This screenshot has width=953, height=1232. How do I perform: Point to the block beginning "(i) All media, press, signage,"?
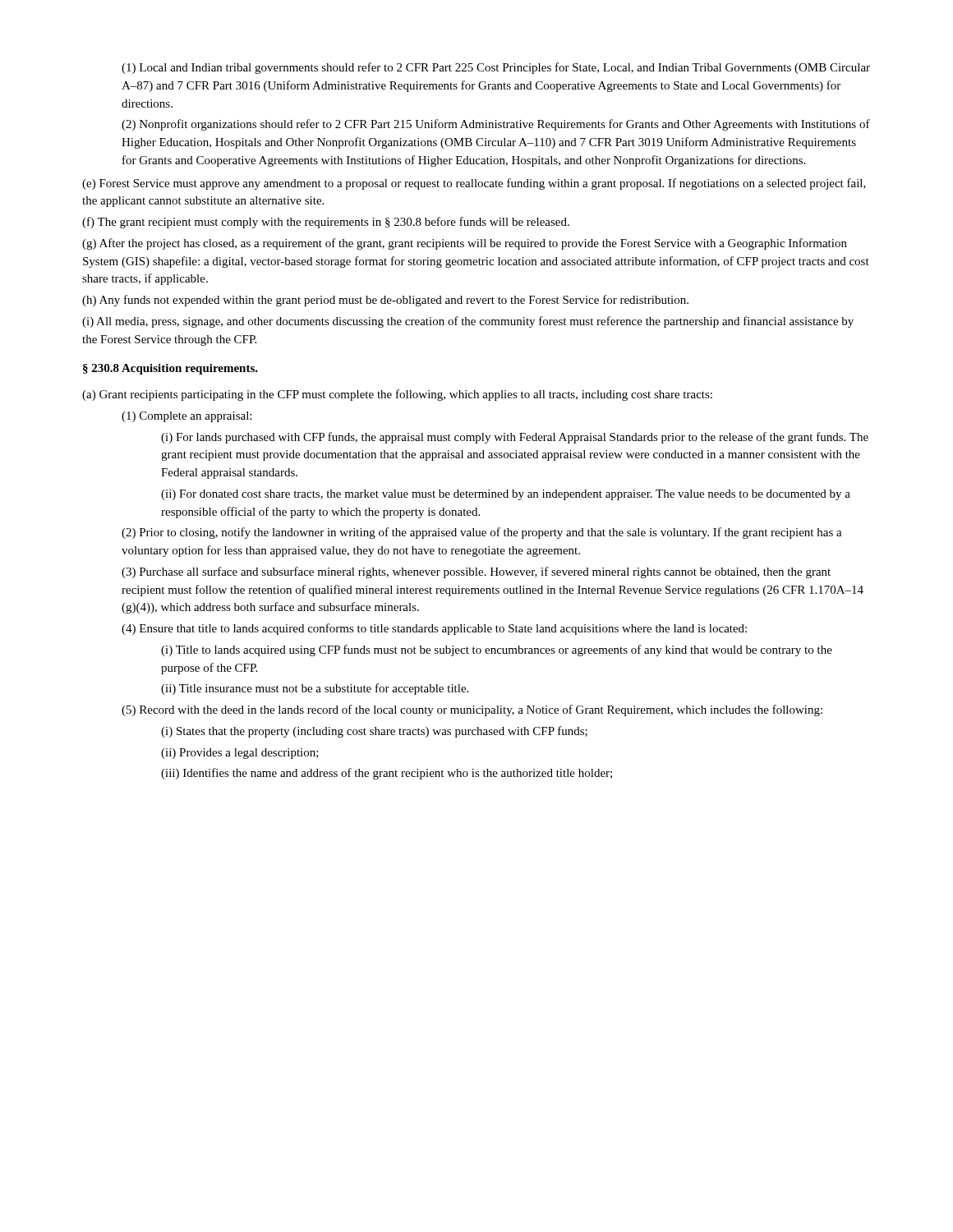click(476, 331)
